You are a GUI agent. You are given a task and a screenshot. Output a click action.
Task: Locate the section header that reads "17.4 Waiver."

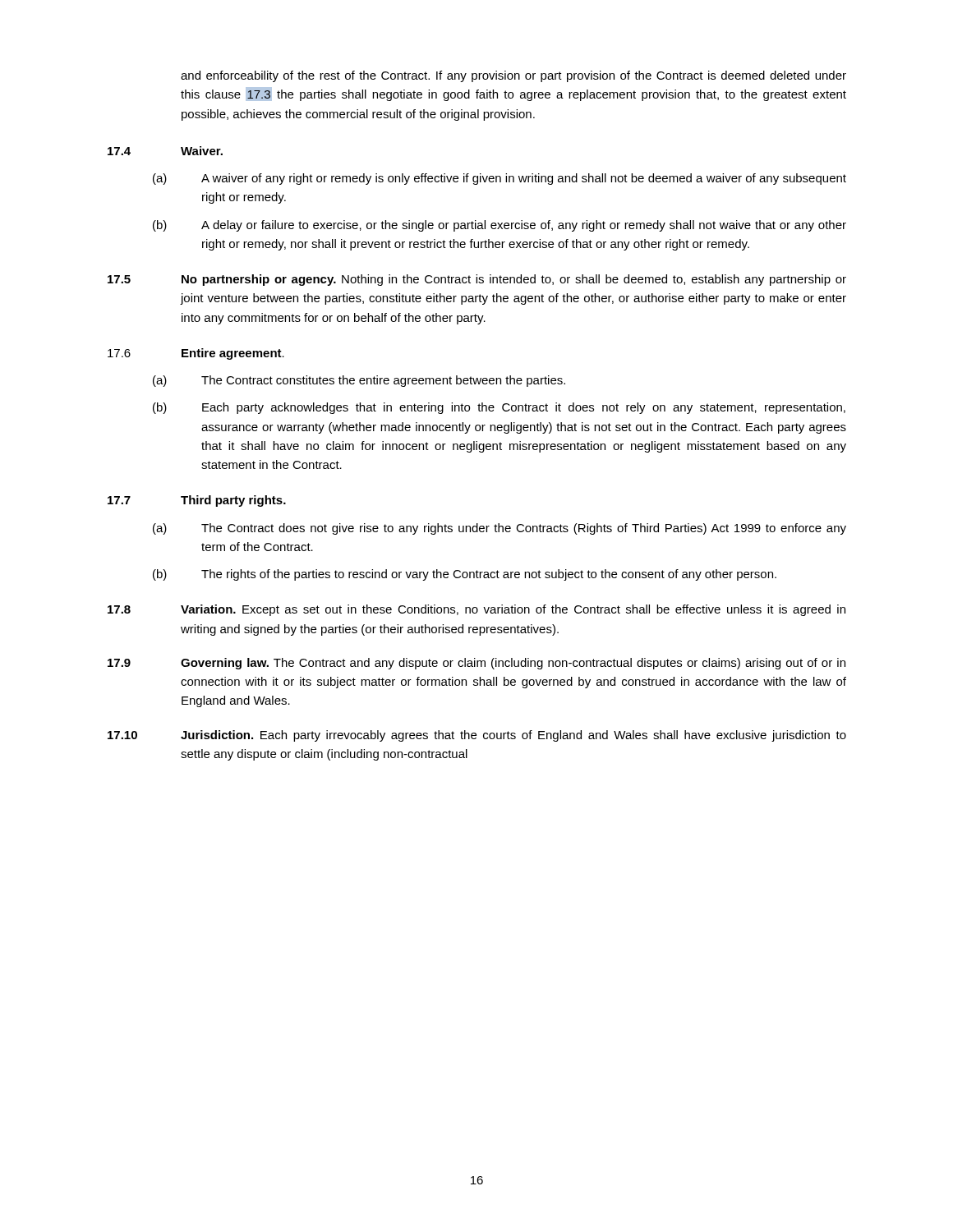click(117, 151)
